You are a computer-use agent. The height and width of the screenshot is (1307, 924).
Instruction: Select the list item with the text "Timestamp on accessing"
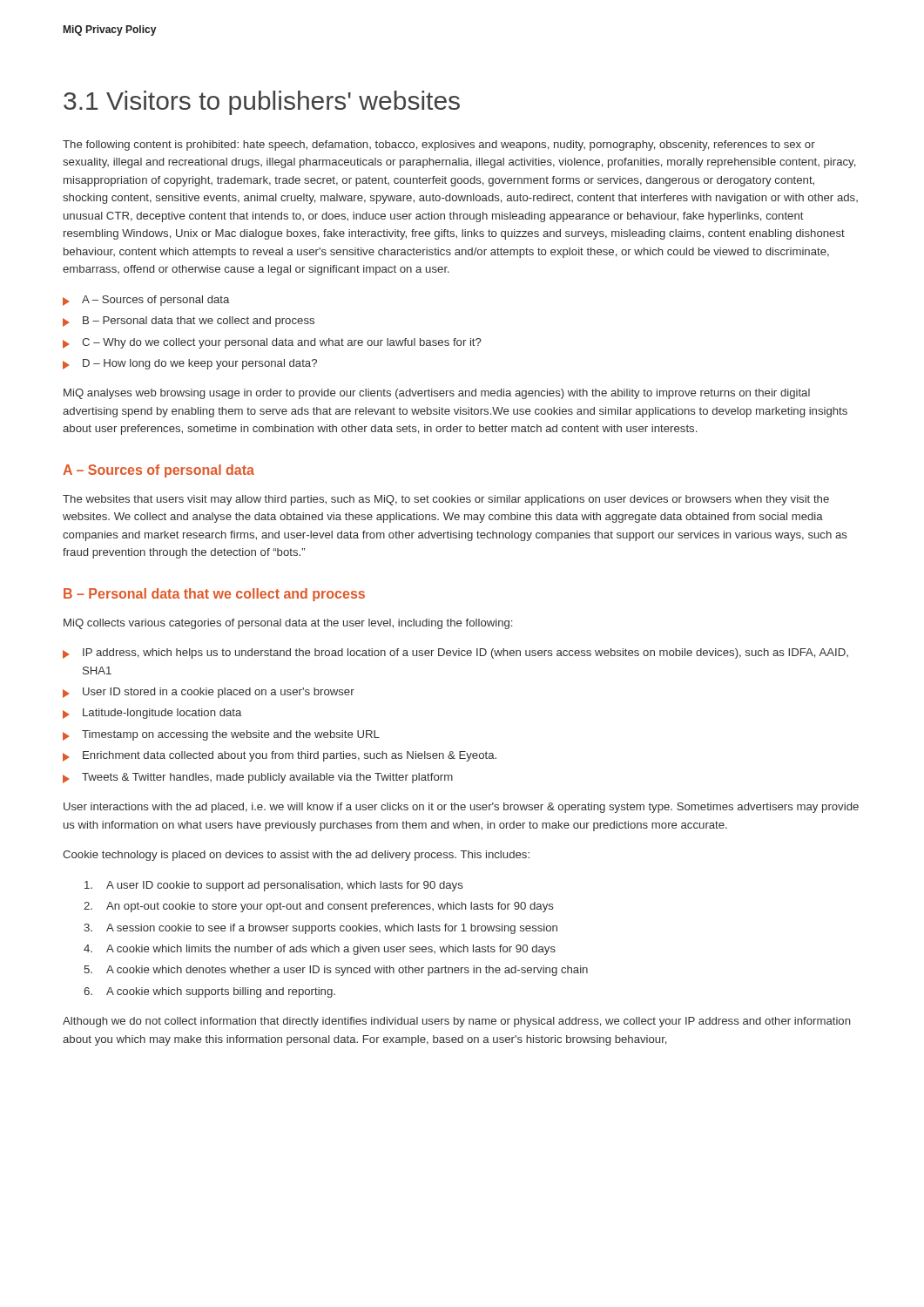[x=231, y=734]
